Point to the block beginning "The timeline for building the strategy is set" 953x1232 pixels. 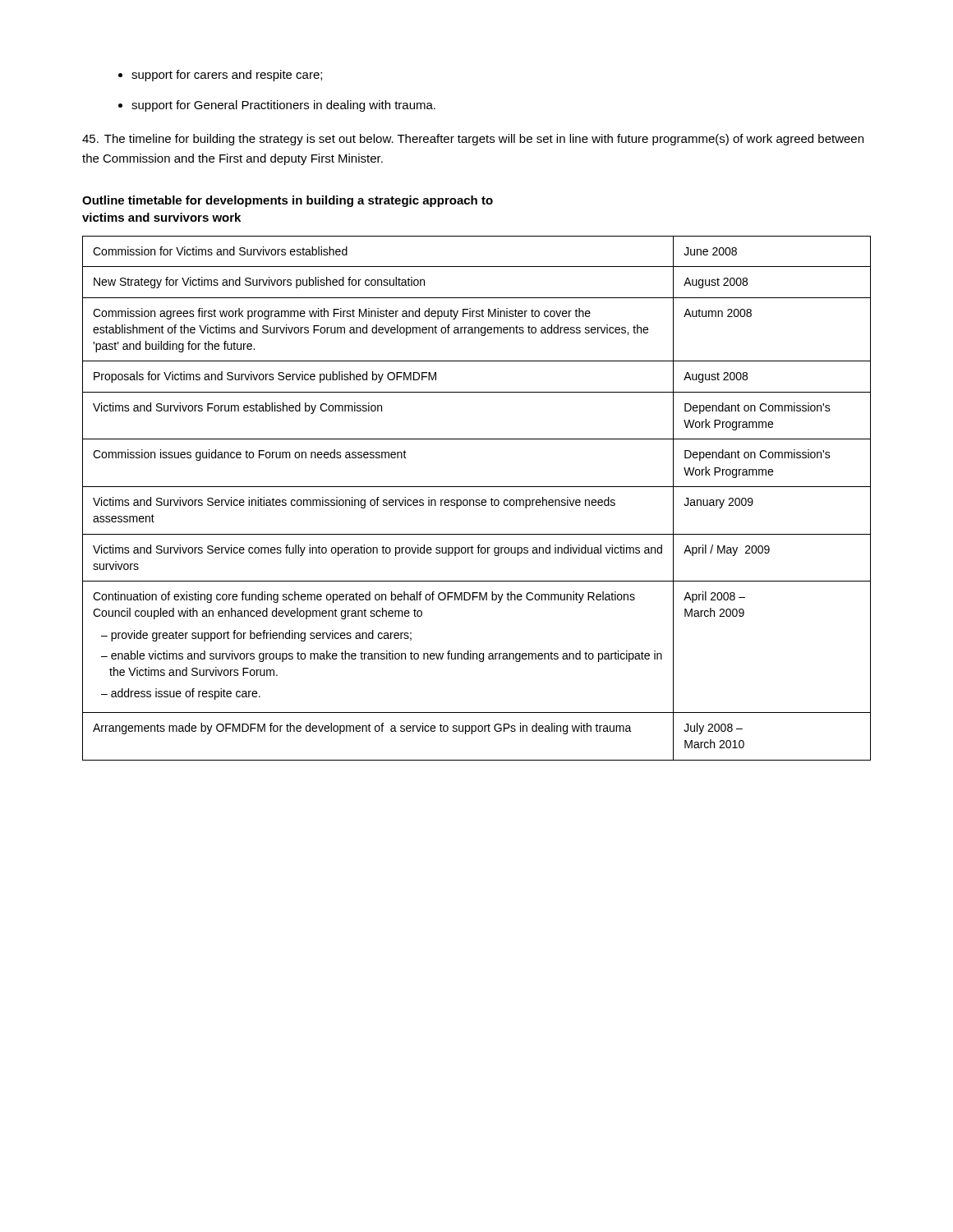(473, 148)
